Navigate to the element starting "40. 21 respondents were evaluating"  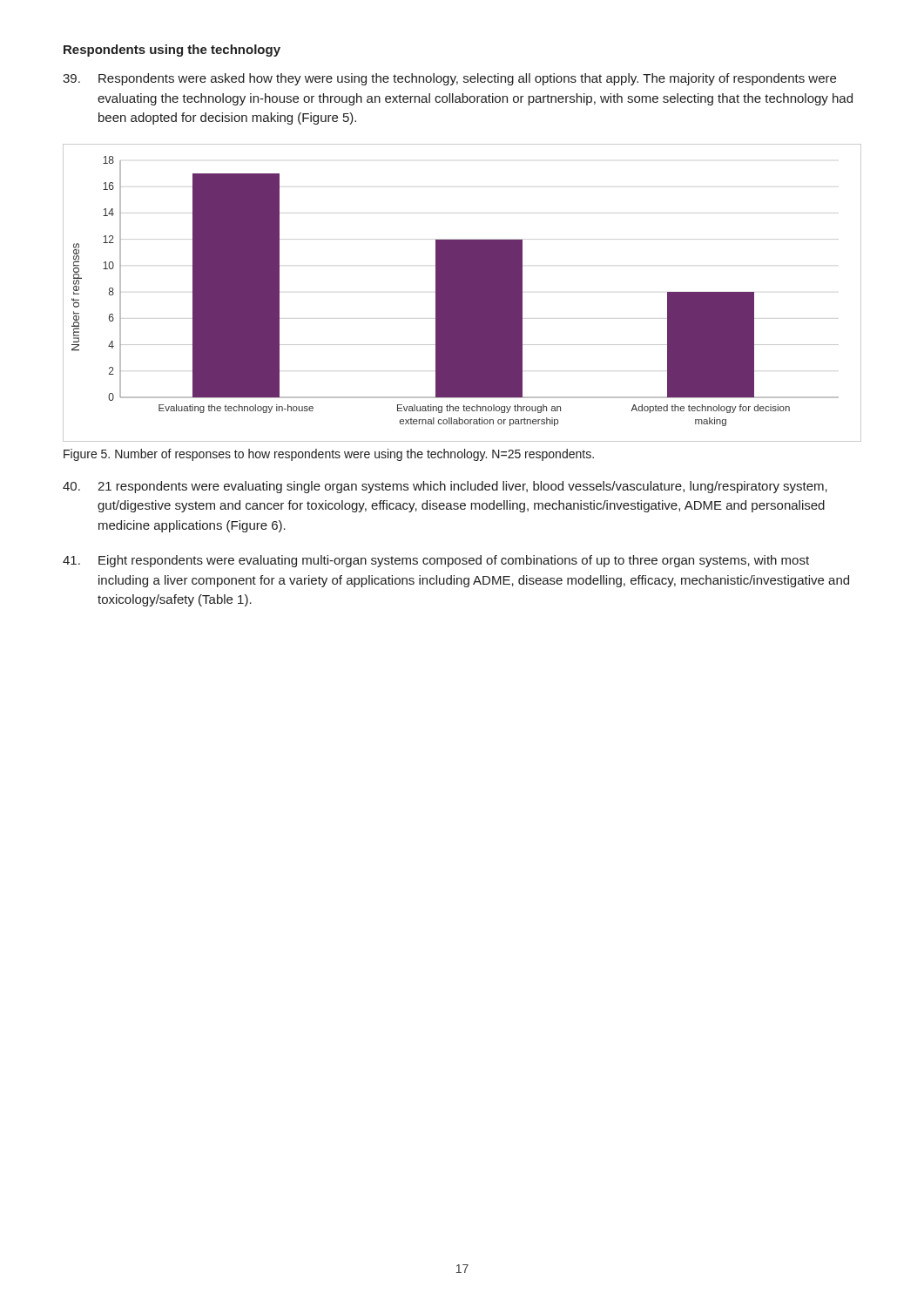(462, 506)
